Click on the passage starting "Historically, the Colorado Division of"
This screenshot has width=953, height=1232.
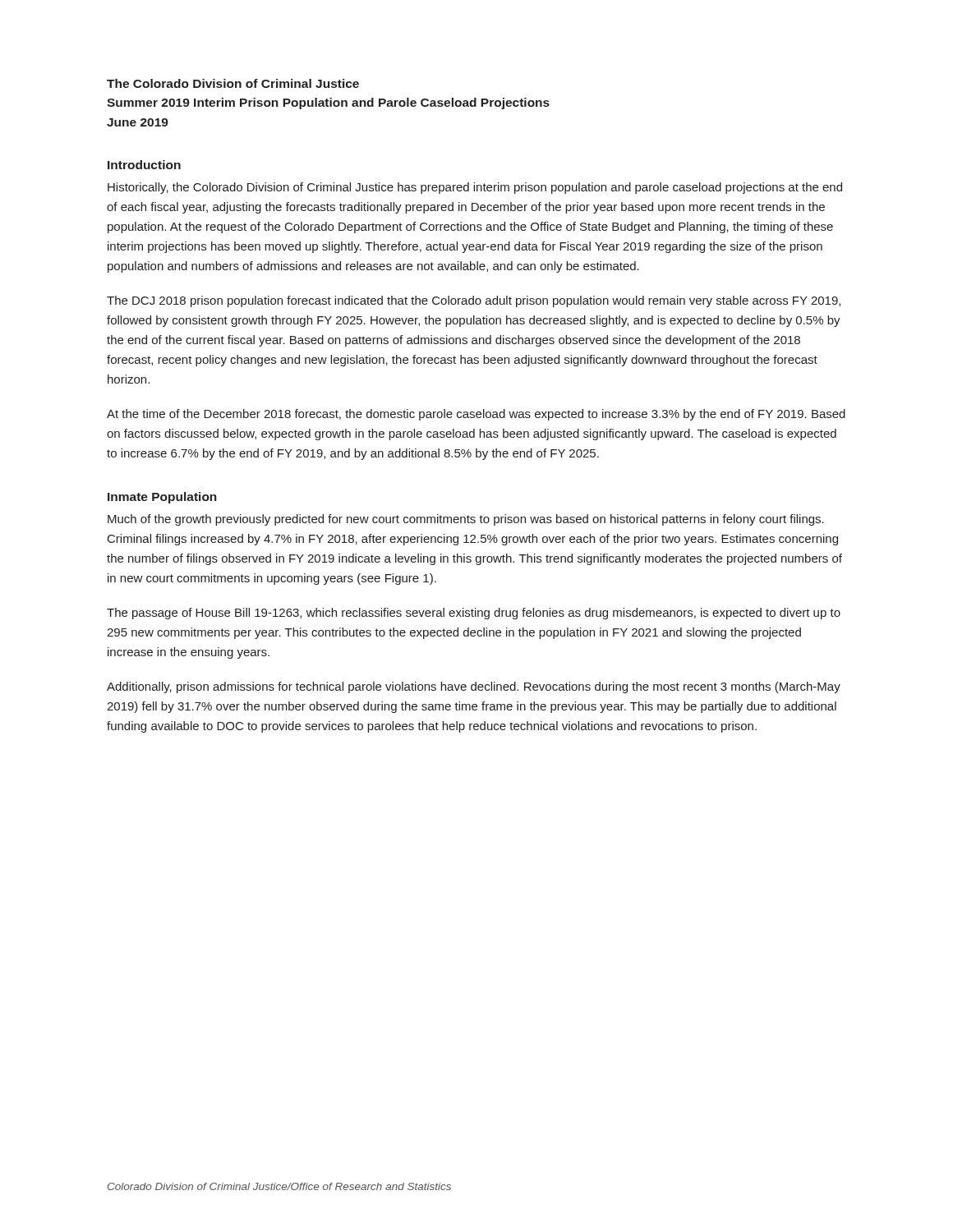coord(475,226)
